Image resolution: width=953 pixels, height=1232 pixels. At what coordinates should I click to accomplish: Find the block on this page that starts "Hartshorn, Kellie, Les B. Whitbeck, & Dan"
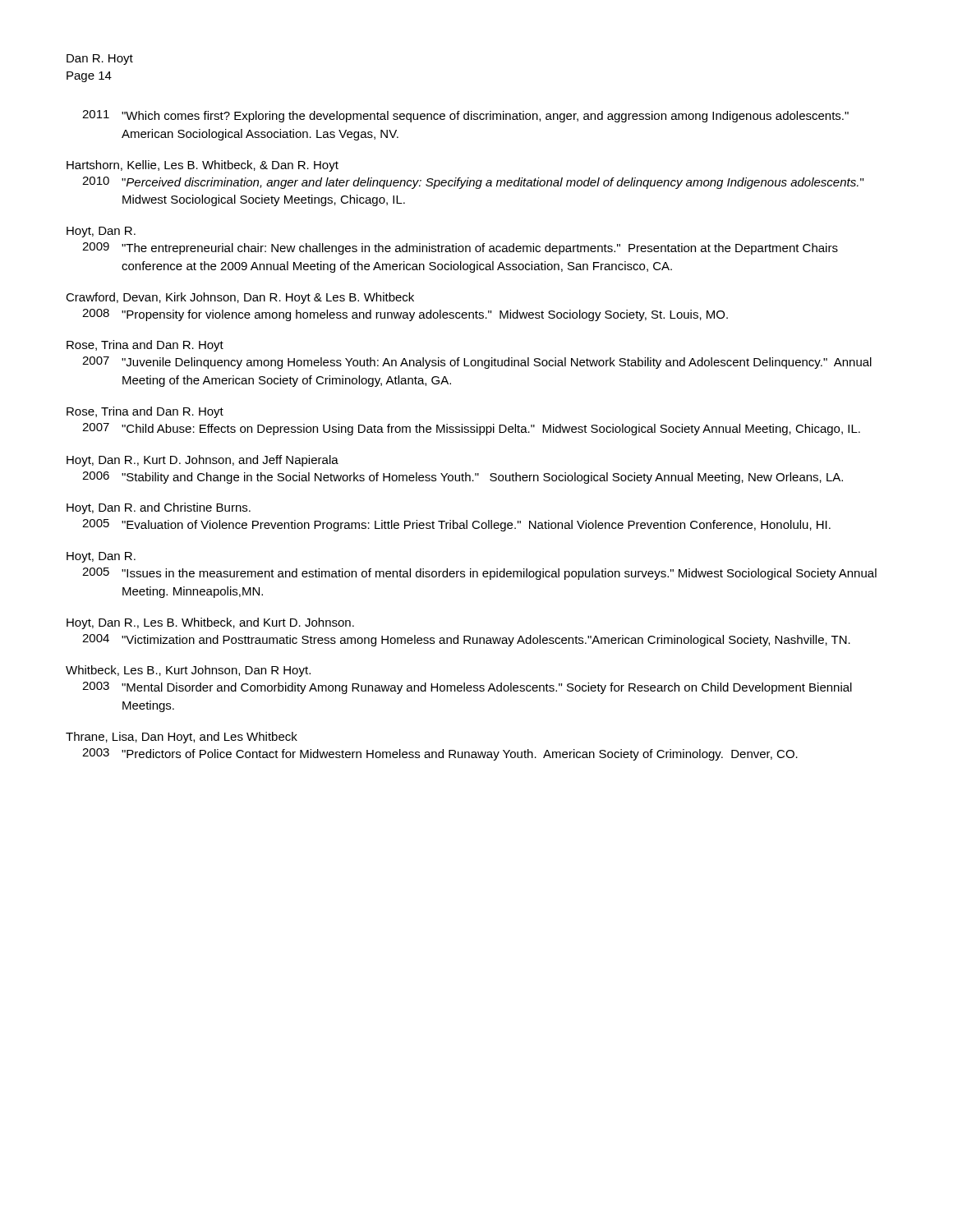pyautogui.click(x=202, y=164)
